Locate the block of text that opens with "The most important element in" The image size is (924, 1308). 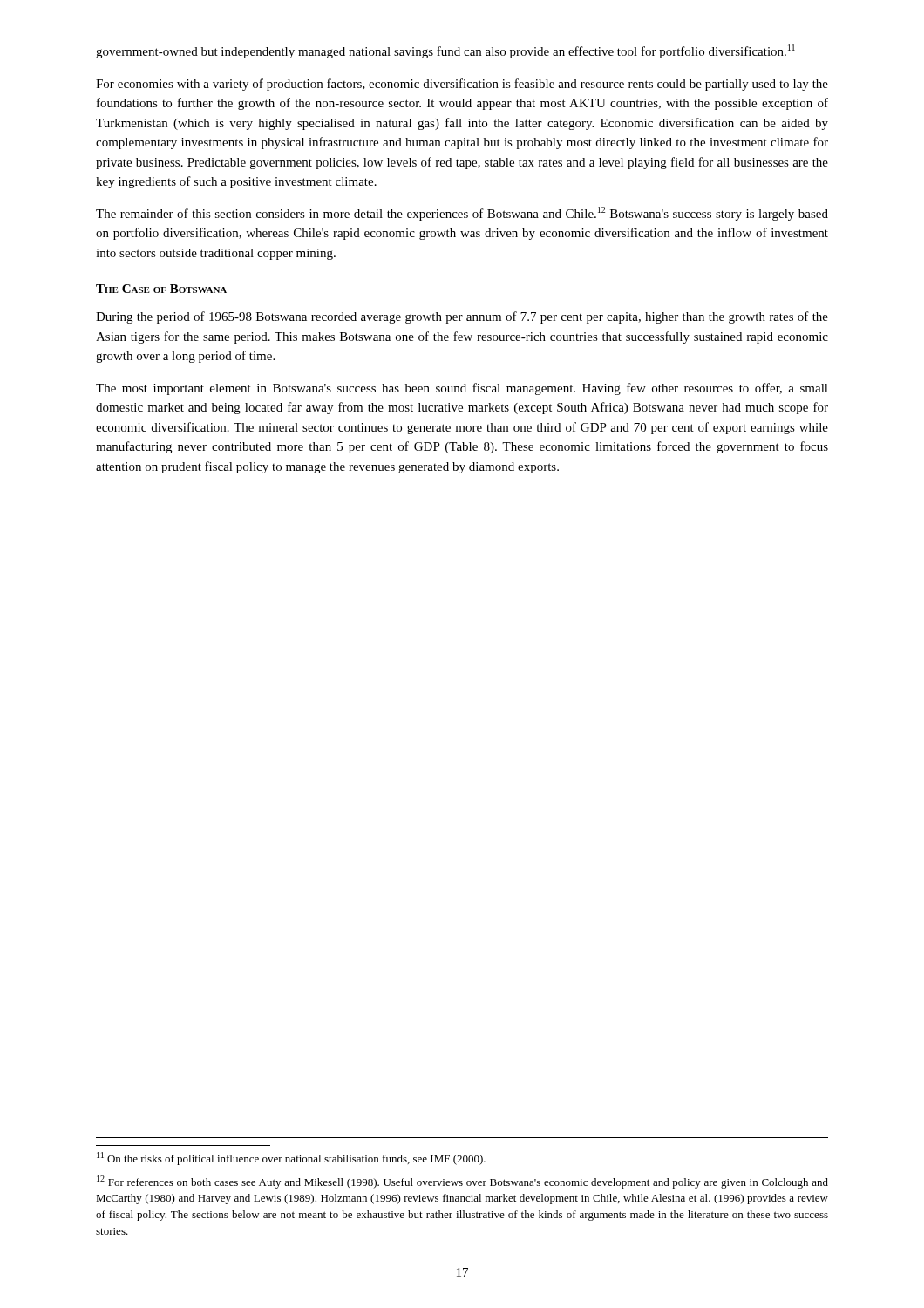click(462, 427)
